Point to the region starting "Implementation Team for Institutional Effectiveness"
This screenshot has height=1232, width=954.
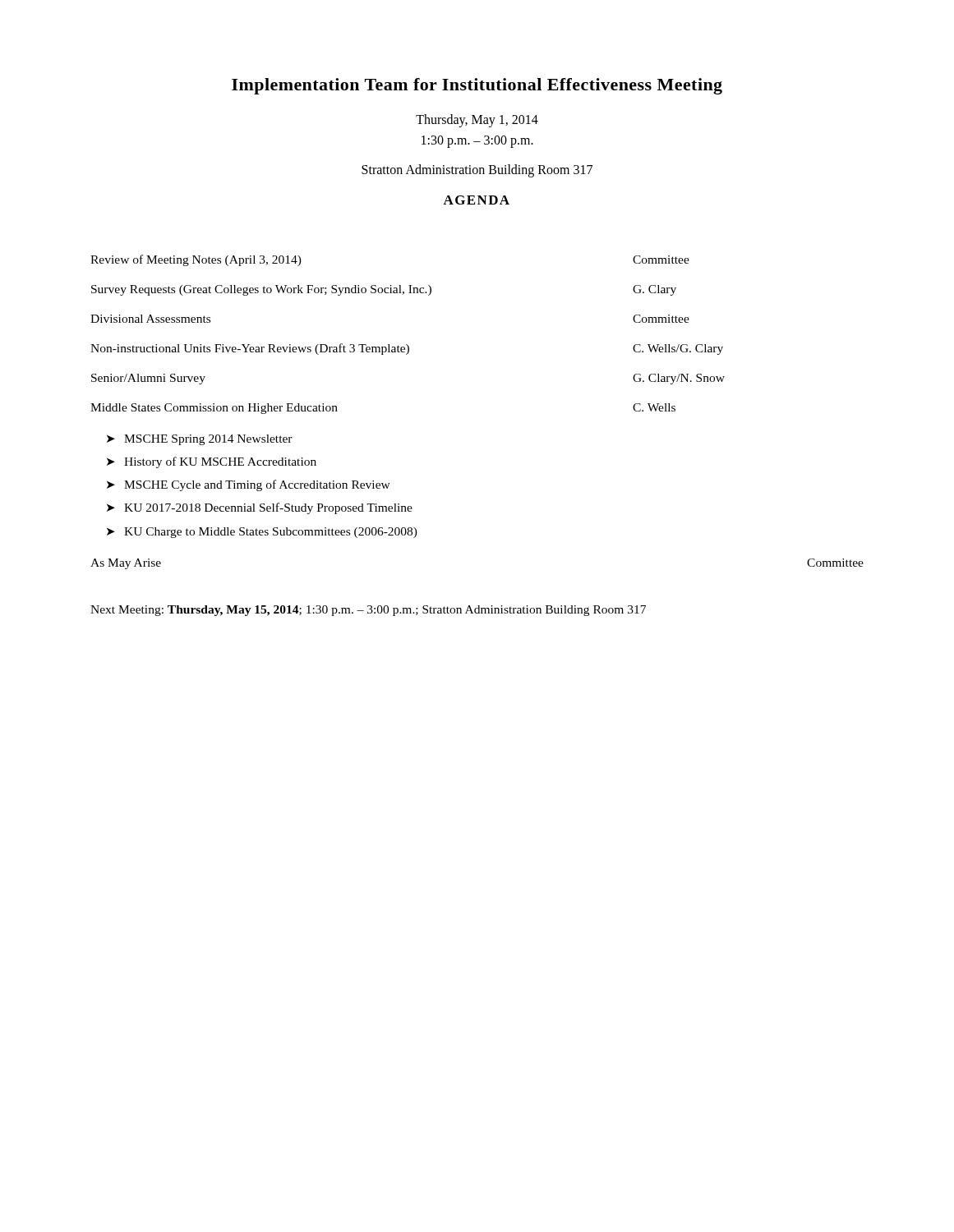click(477, 85)
